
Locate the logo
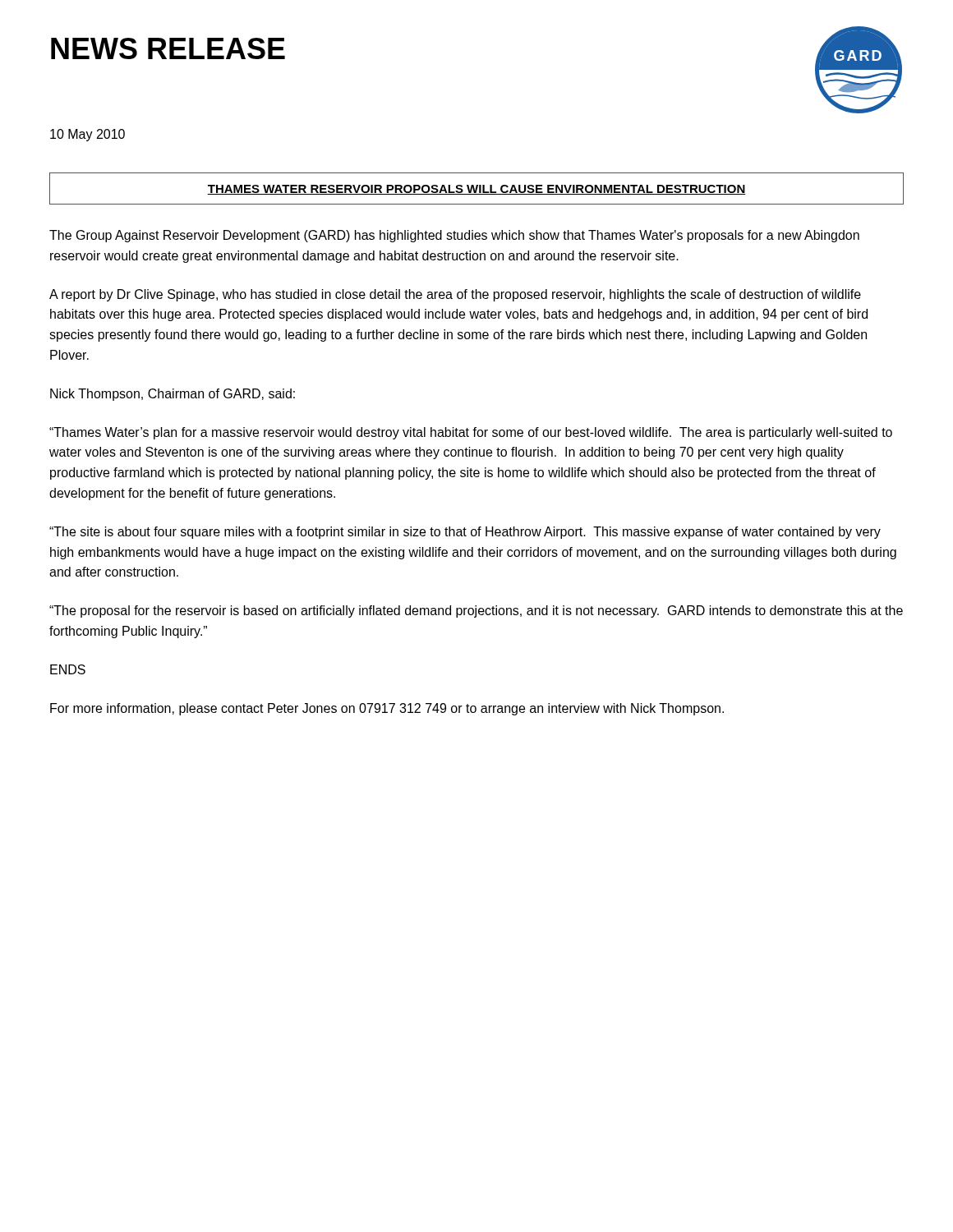point(859,70)
